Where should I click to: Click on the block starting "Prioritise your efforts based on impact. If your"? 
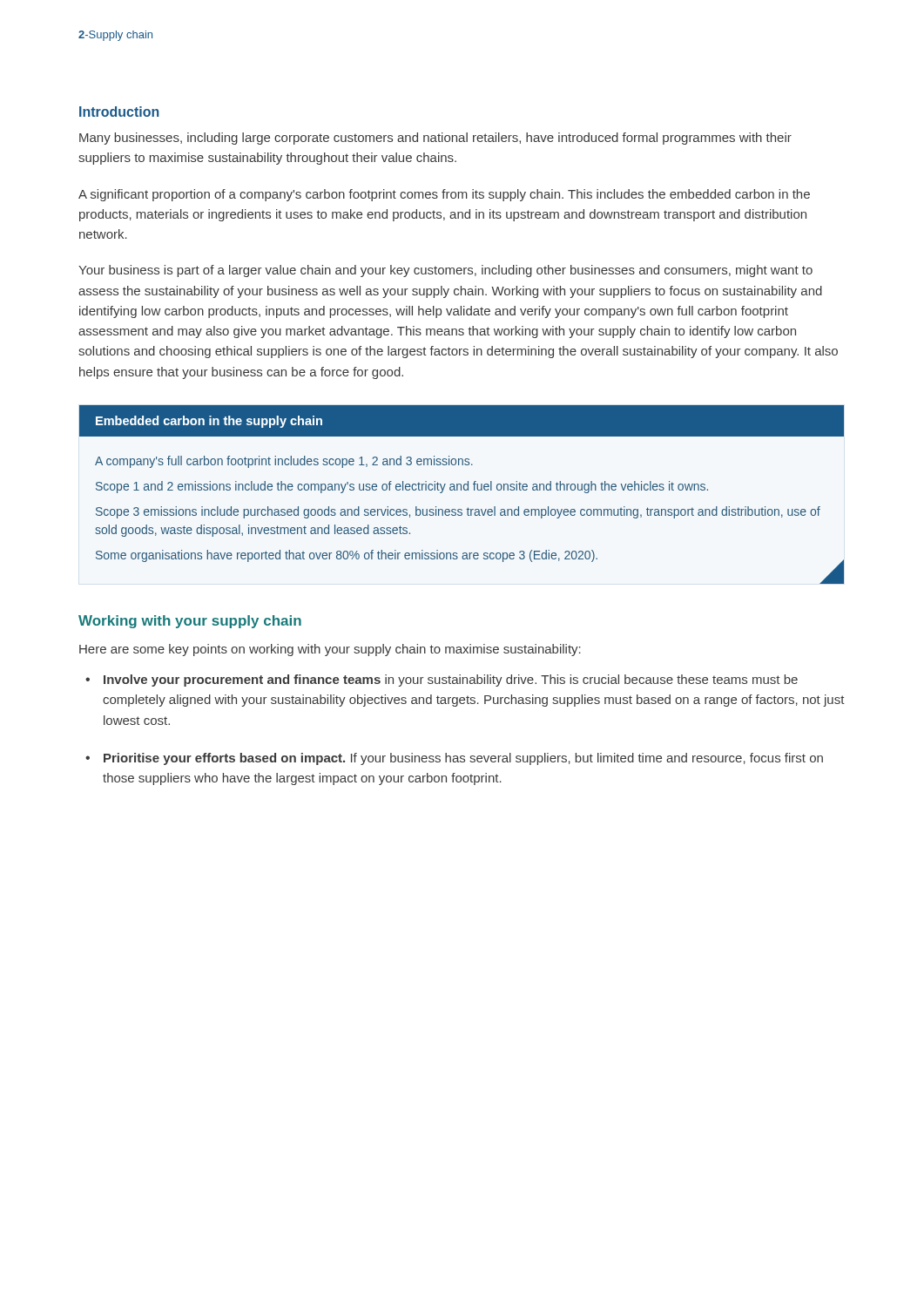click(463, 768)
